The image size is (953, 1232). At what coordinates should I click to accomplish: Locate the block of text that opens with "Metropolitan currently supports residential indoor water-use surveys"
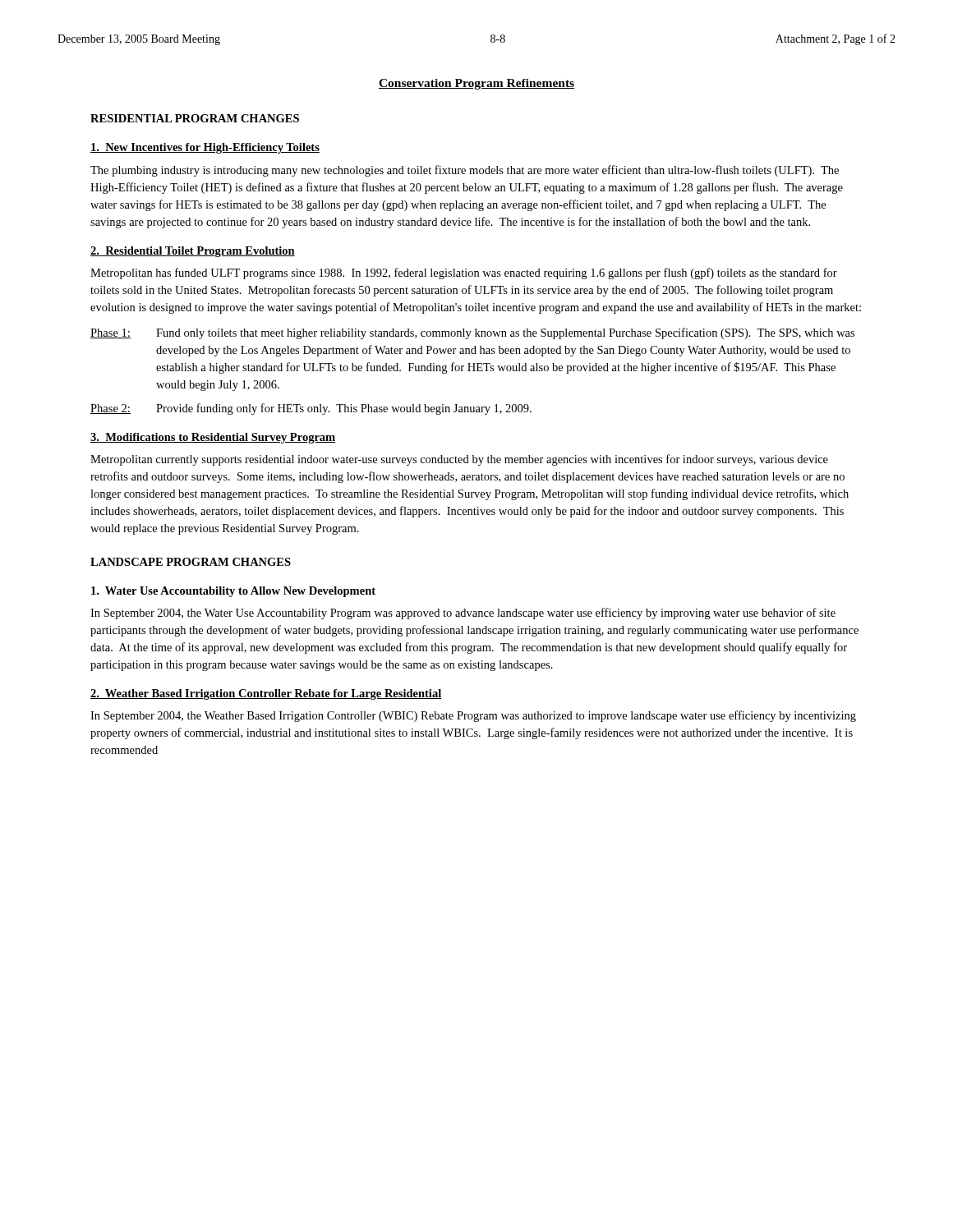coord(470,493)
